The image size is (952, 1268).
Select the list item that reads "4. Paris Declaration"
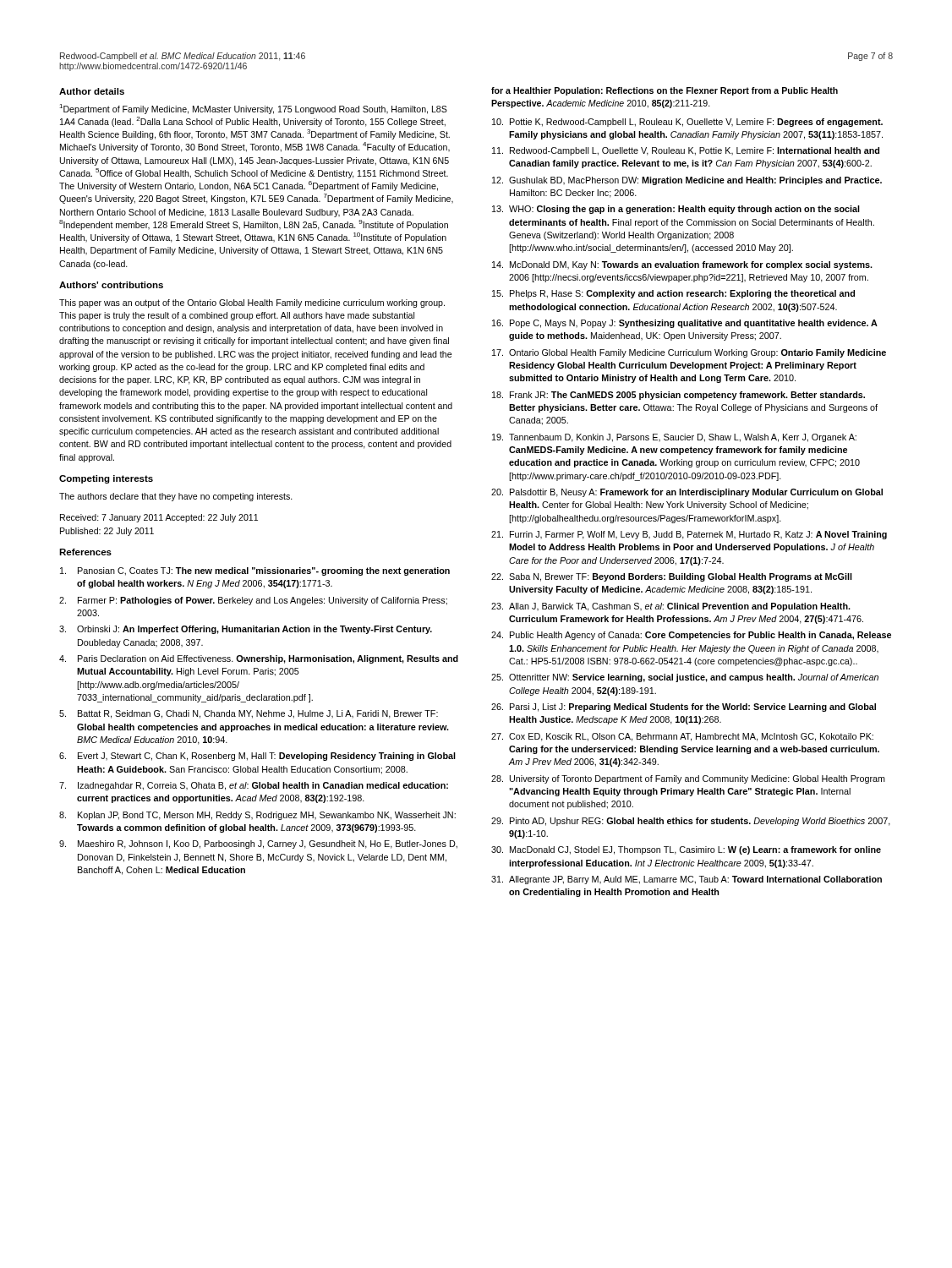pyautogui.click(x=260, y=679)
